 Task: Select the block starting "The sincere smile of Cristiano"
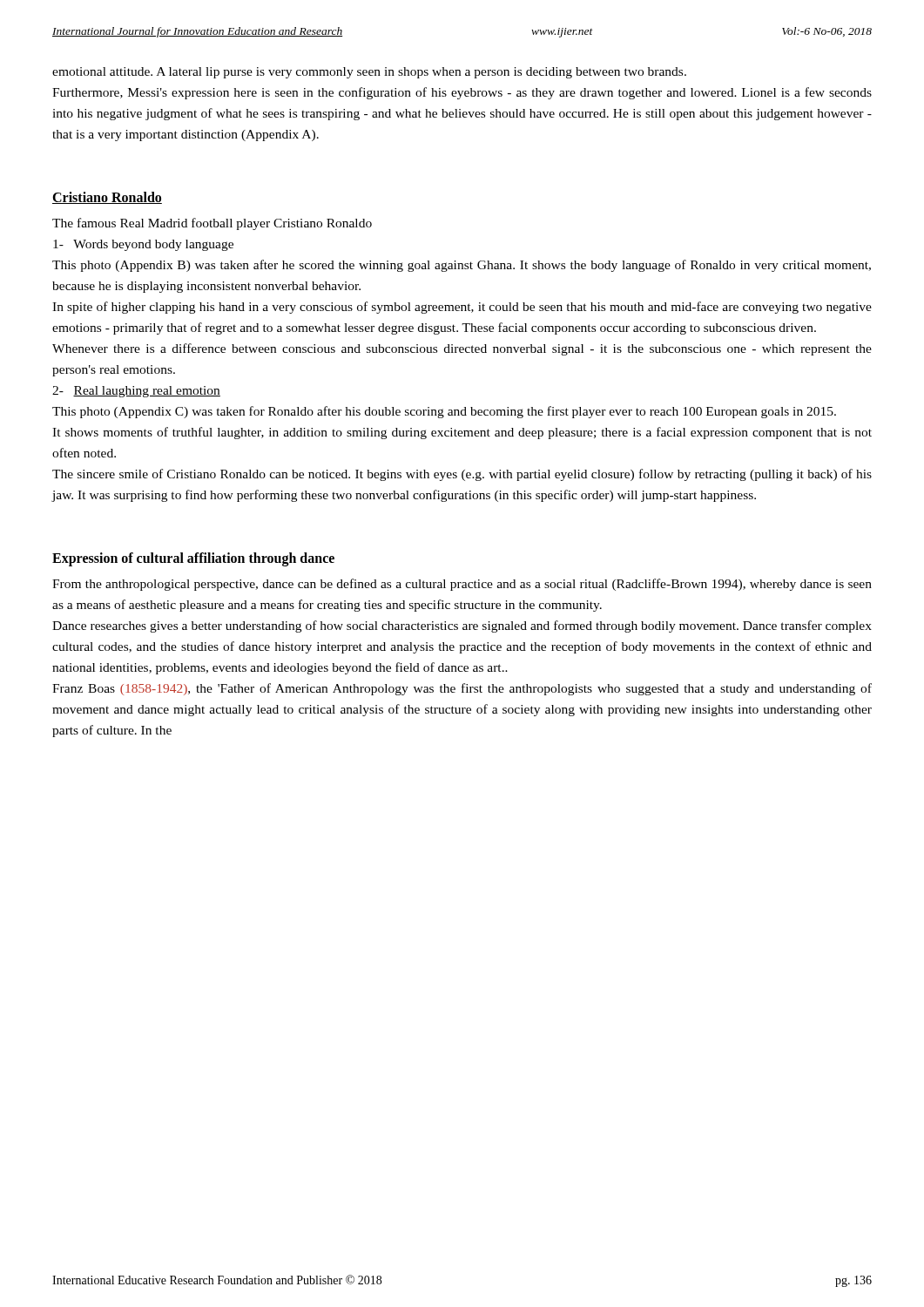462,484
